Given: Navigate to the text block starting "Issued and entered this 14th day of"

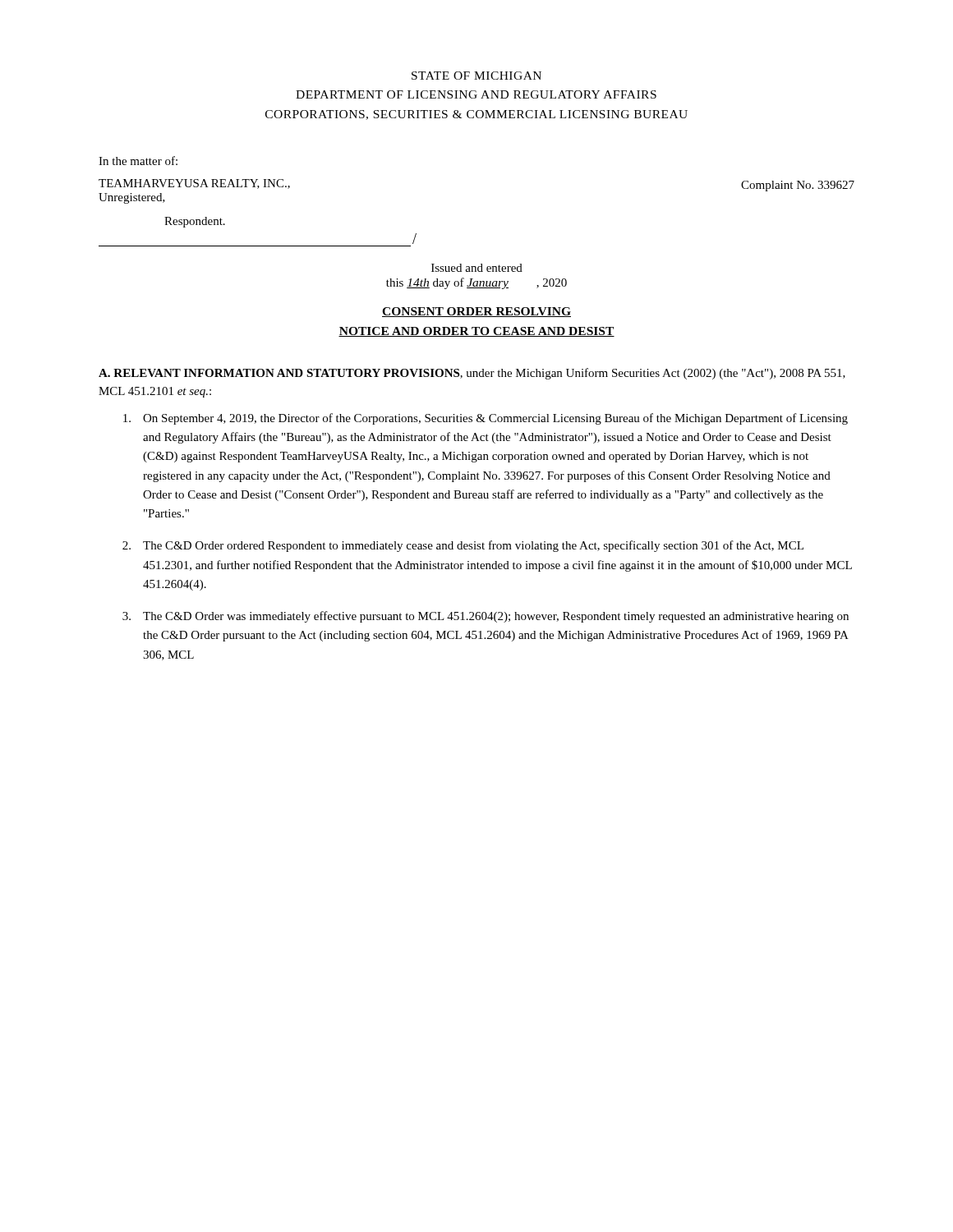Looking at the screenshot, I should pos(476,275).
